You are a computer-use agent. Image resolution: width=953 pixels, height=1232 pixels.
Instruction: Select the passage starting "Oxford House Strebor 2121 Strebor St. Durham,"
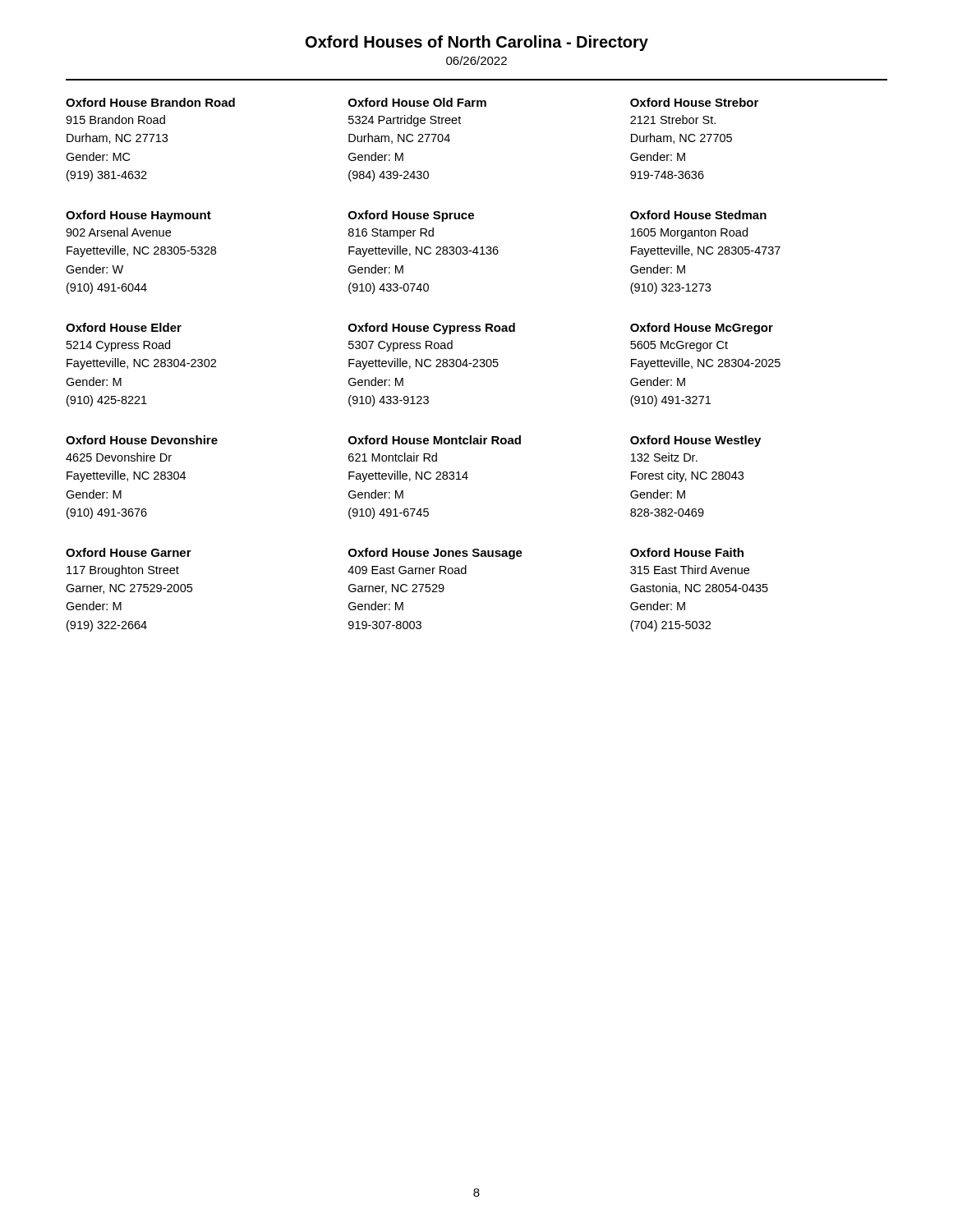694,102
